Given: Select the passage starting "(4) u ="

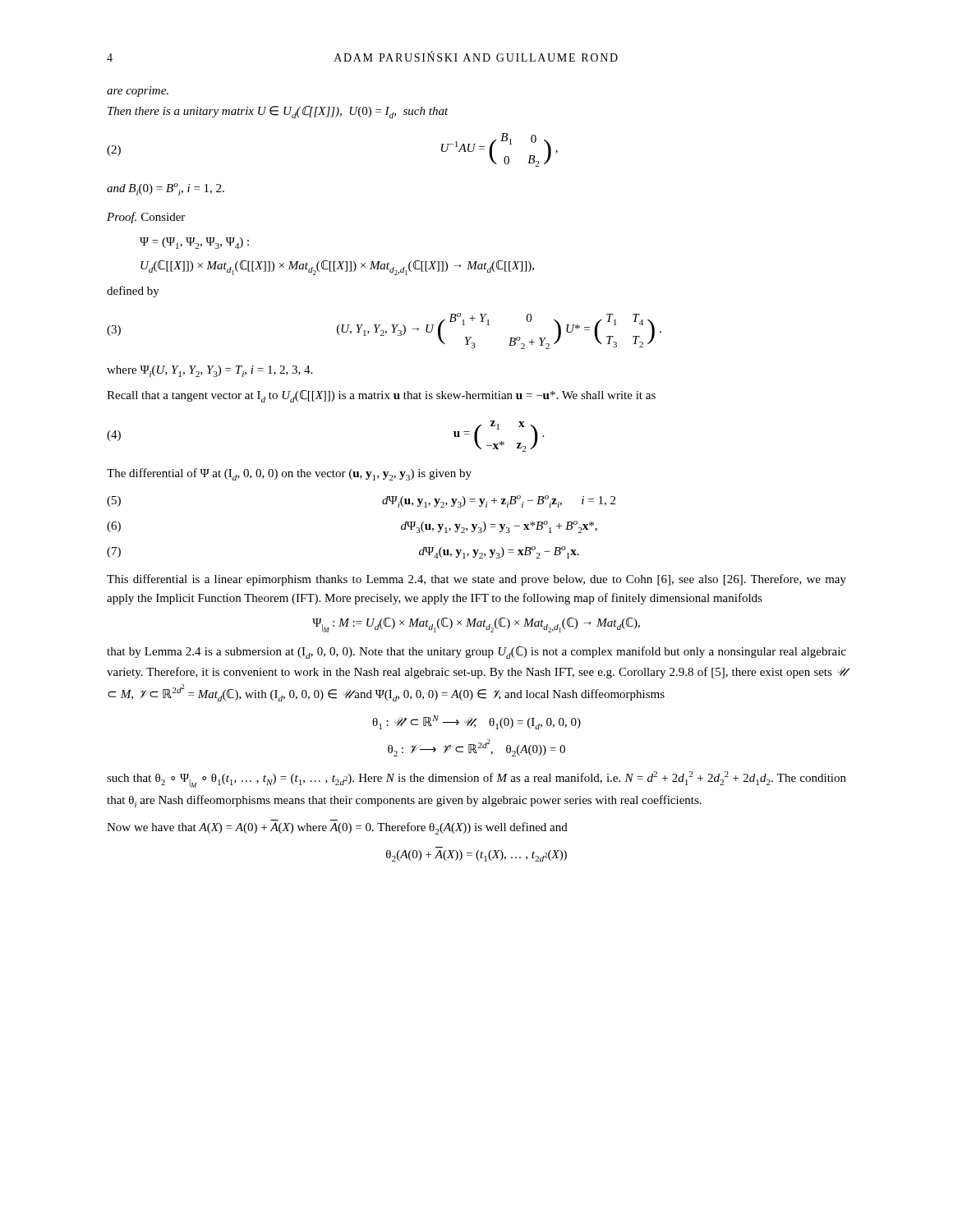Looking at the screenshot, I should click(x=476, y=435).
